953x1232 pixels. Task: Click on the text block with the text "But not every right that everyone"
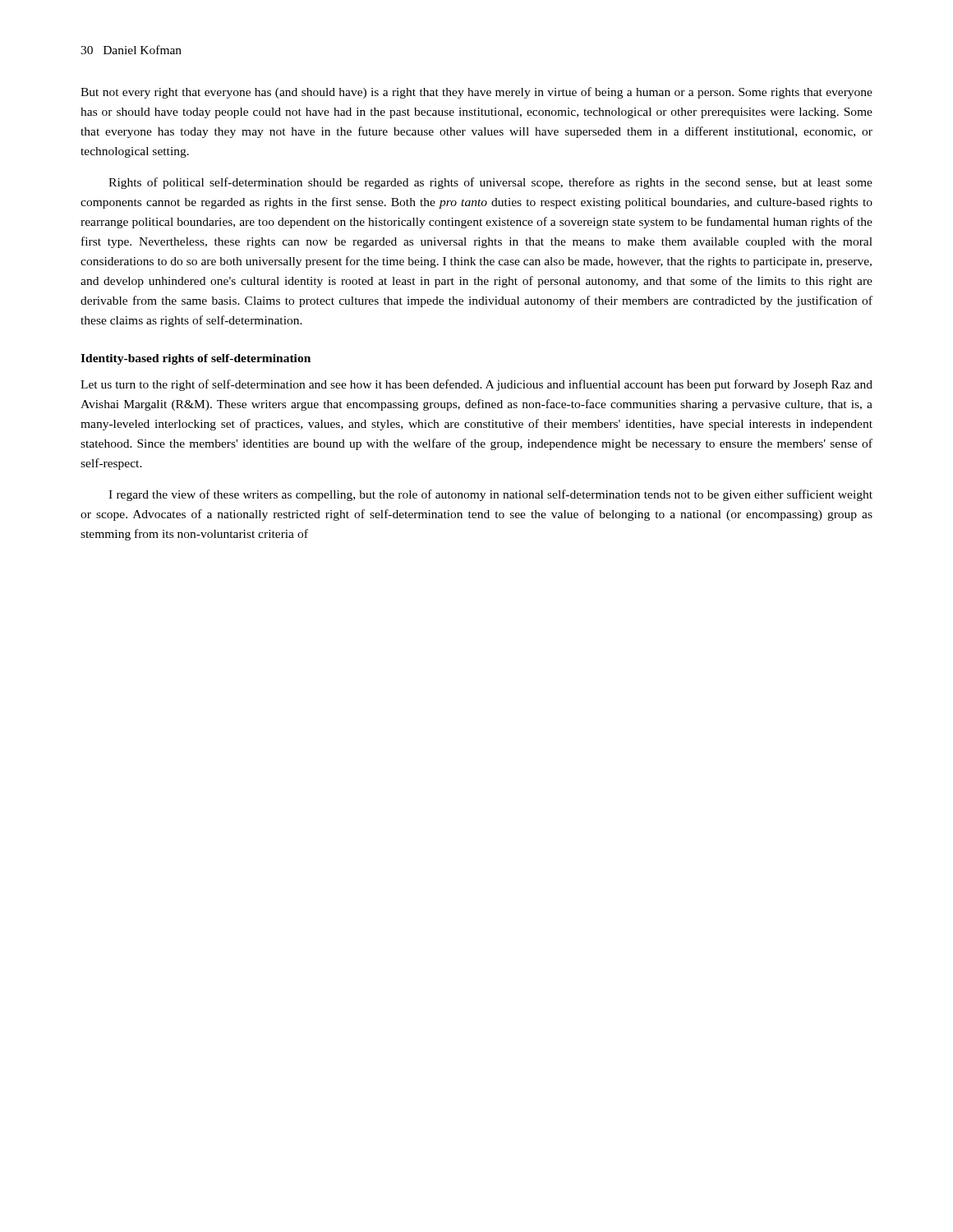476,121
